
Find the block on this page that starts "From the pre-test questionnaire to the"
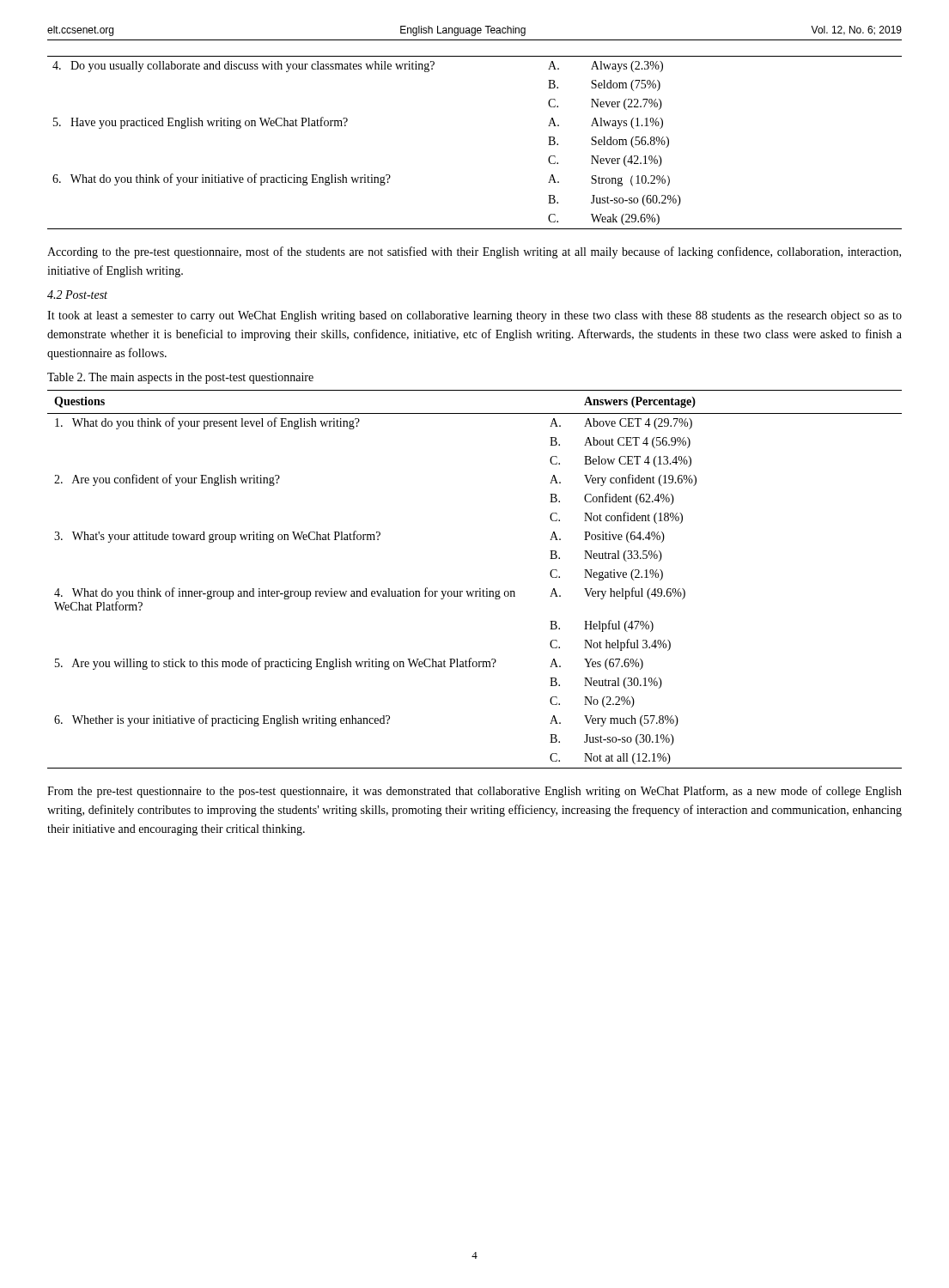474,810
